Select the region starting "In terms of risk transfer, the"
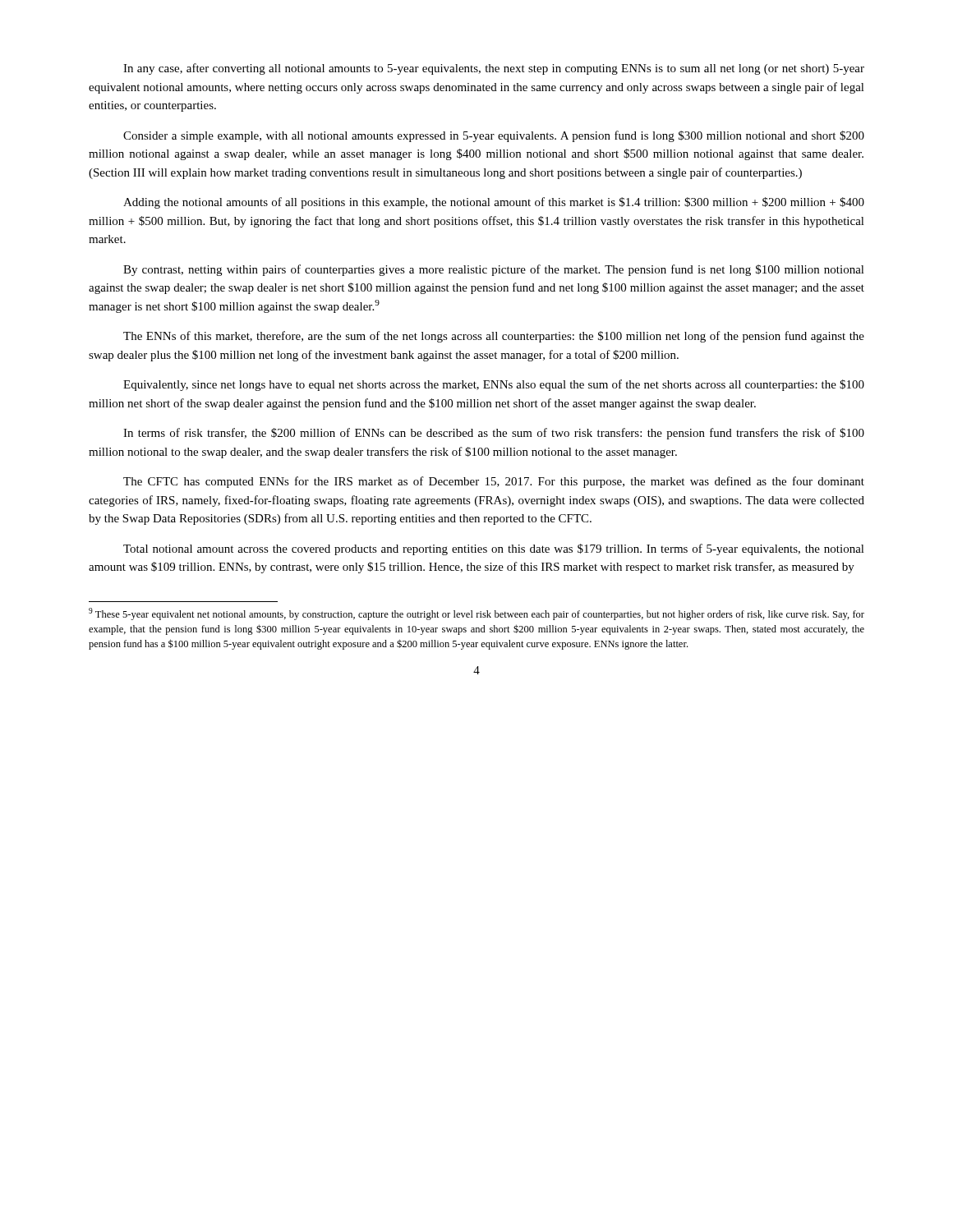 point(476,442)
